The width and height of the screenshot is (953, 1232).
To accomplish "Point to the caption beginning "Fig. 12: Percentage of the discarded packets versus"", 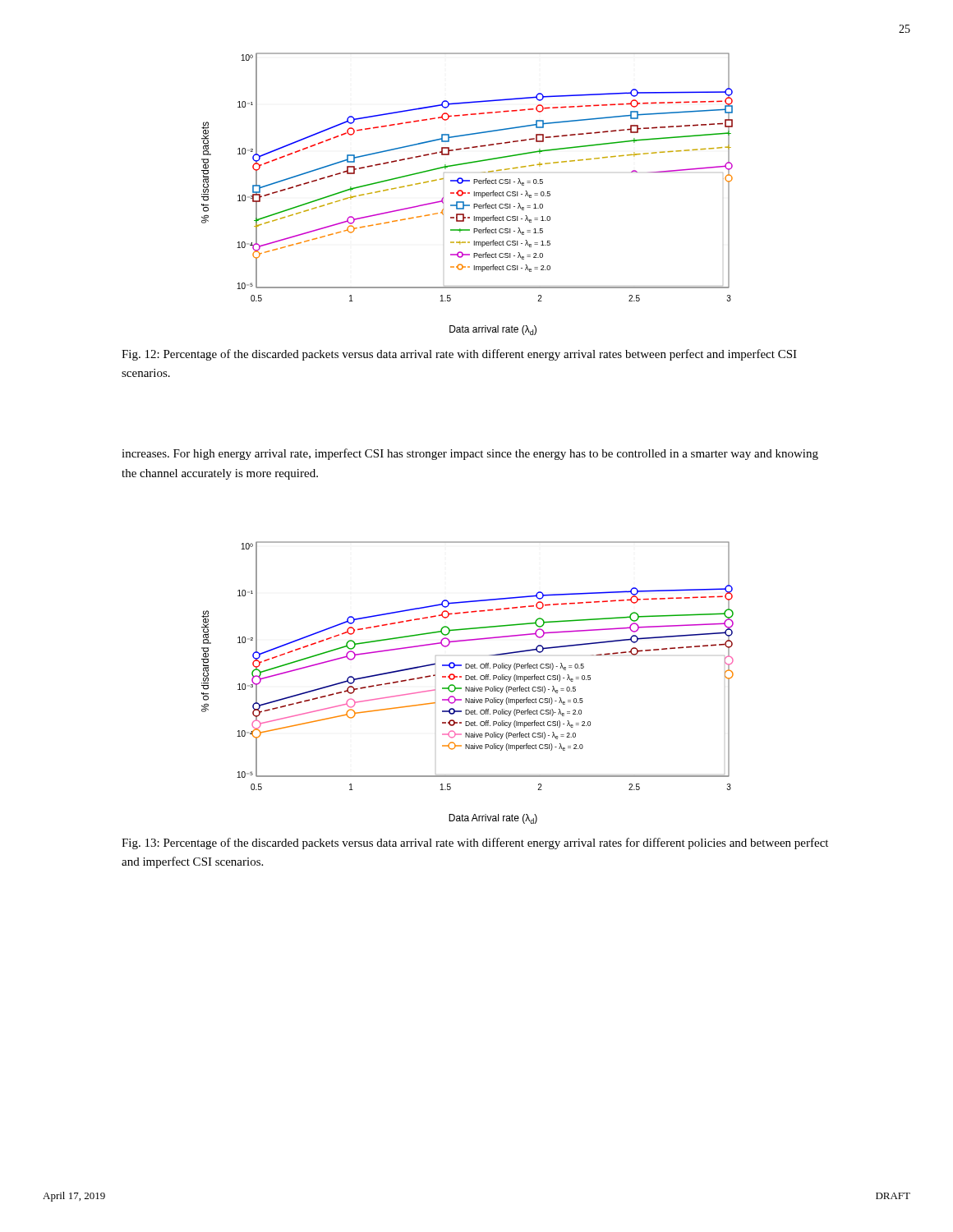I will point(459,363).
